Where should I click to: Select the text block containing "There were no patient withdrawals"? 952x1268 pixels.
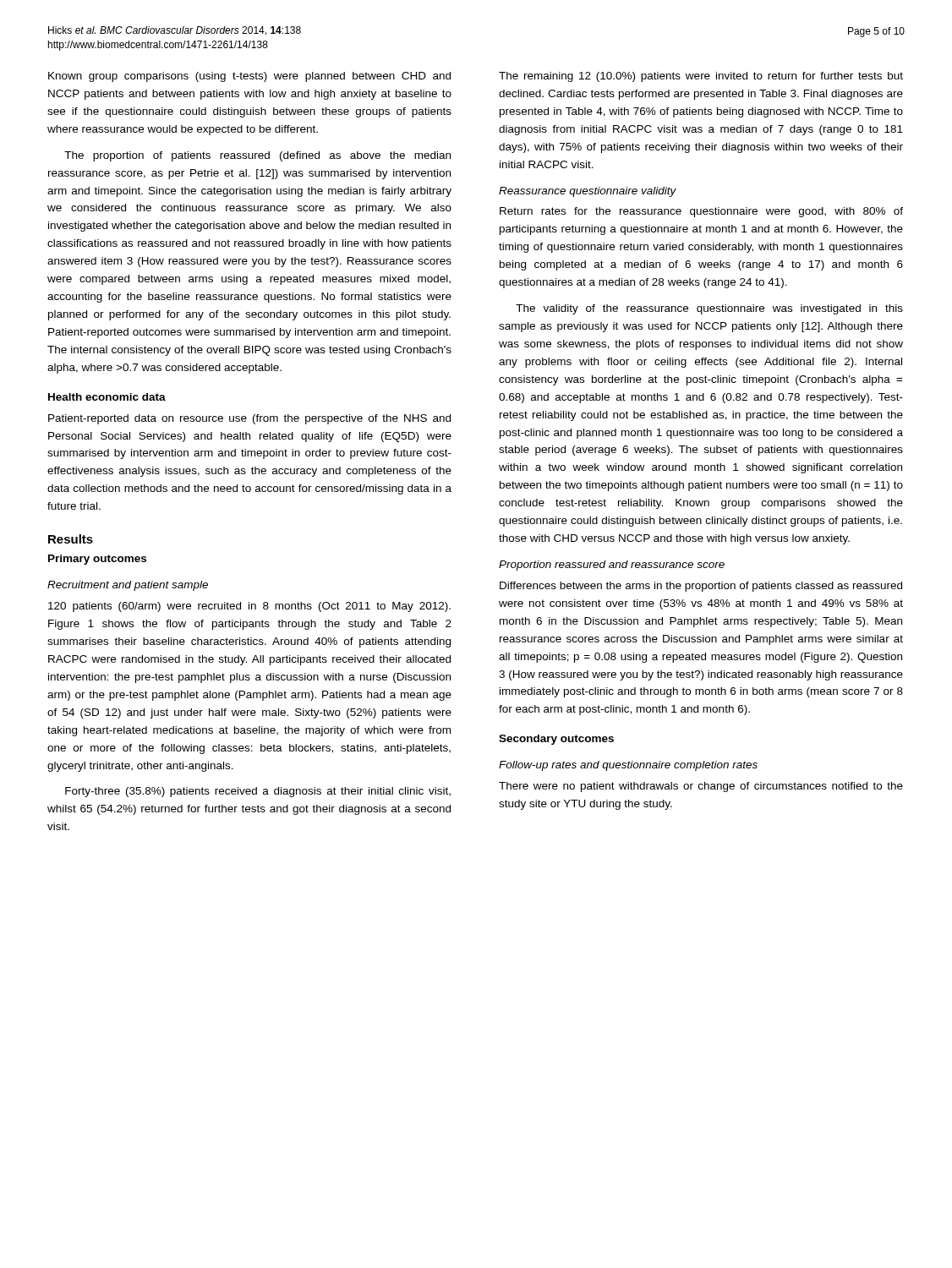(701, 795)
